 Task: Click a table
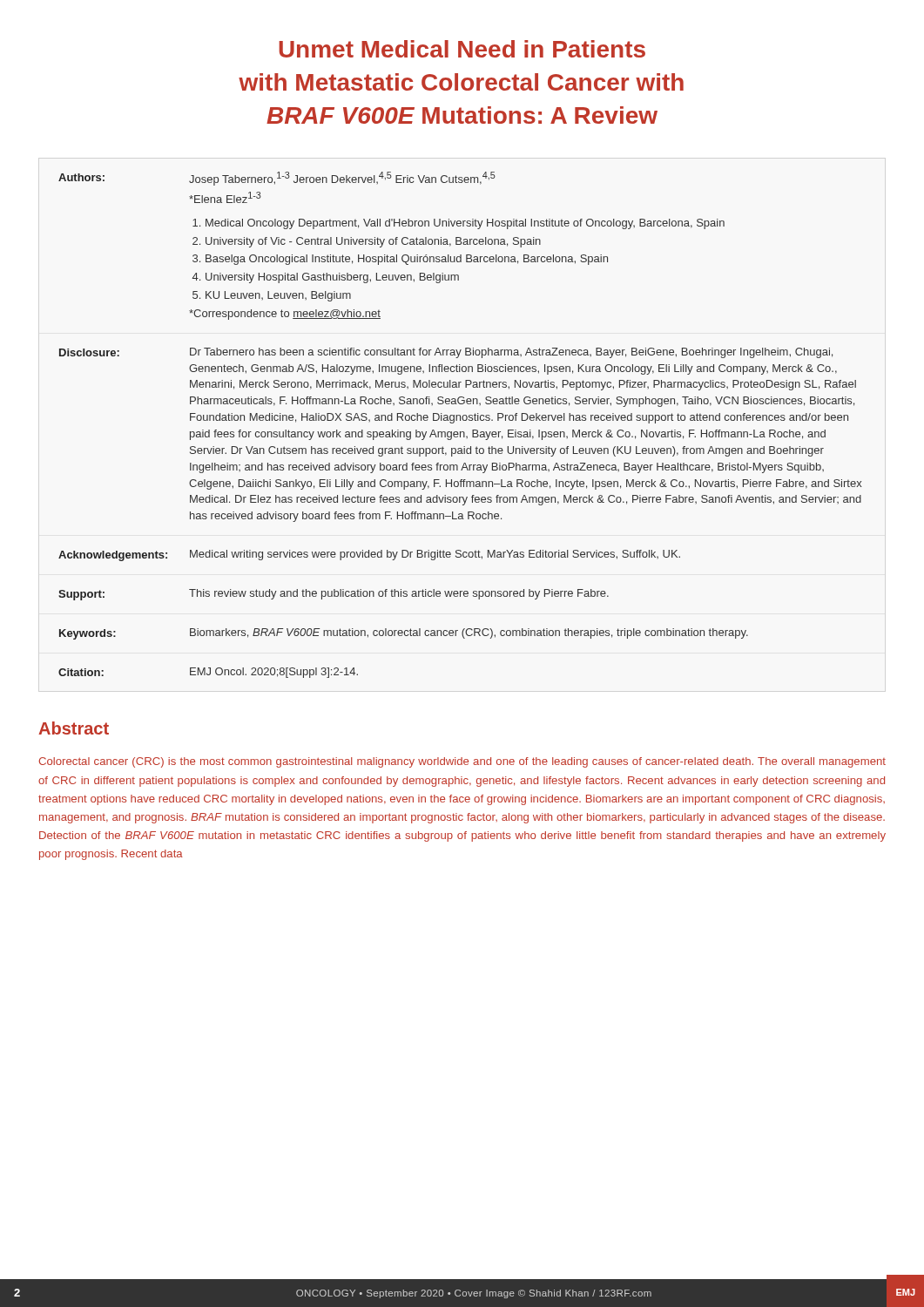click(462, 425)
